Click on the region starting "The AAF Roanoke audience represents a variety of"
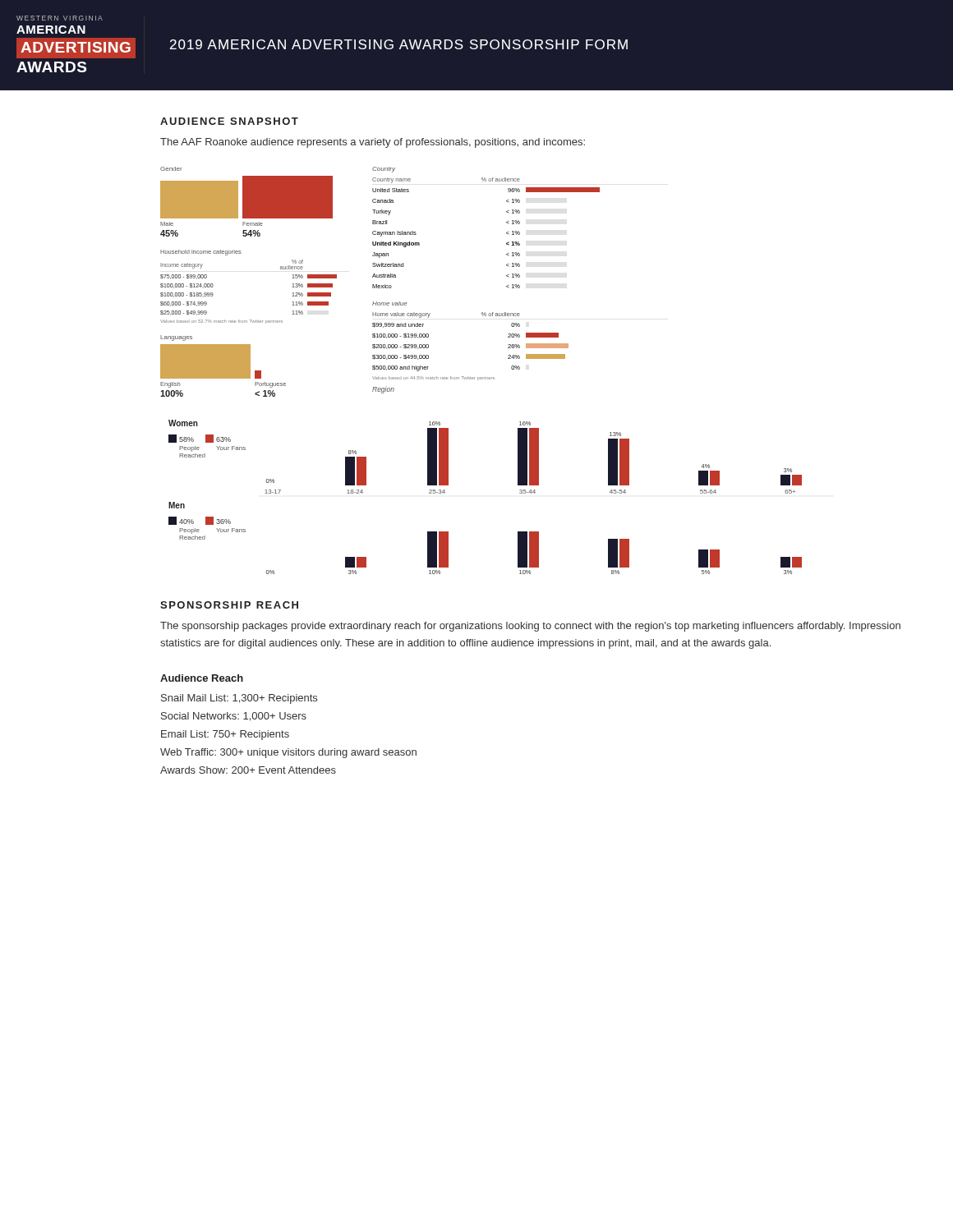This screenshot has height=1232, width=953. point(373,142)
